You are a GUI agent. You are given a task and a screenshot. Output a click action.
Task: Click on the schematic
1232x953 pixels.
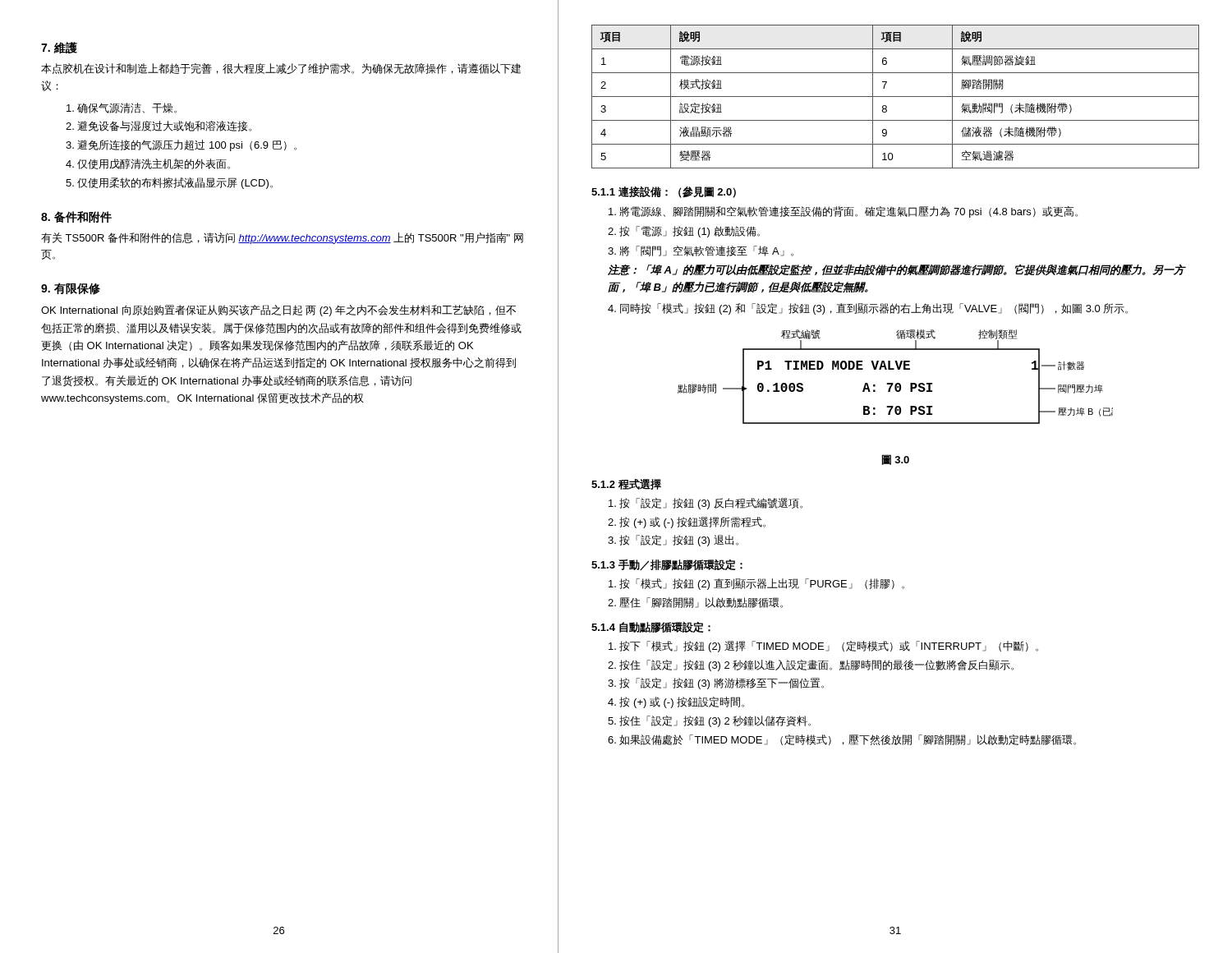(895, 388)
